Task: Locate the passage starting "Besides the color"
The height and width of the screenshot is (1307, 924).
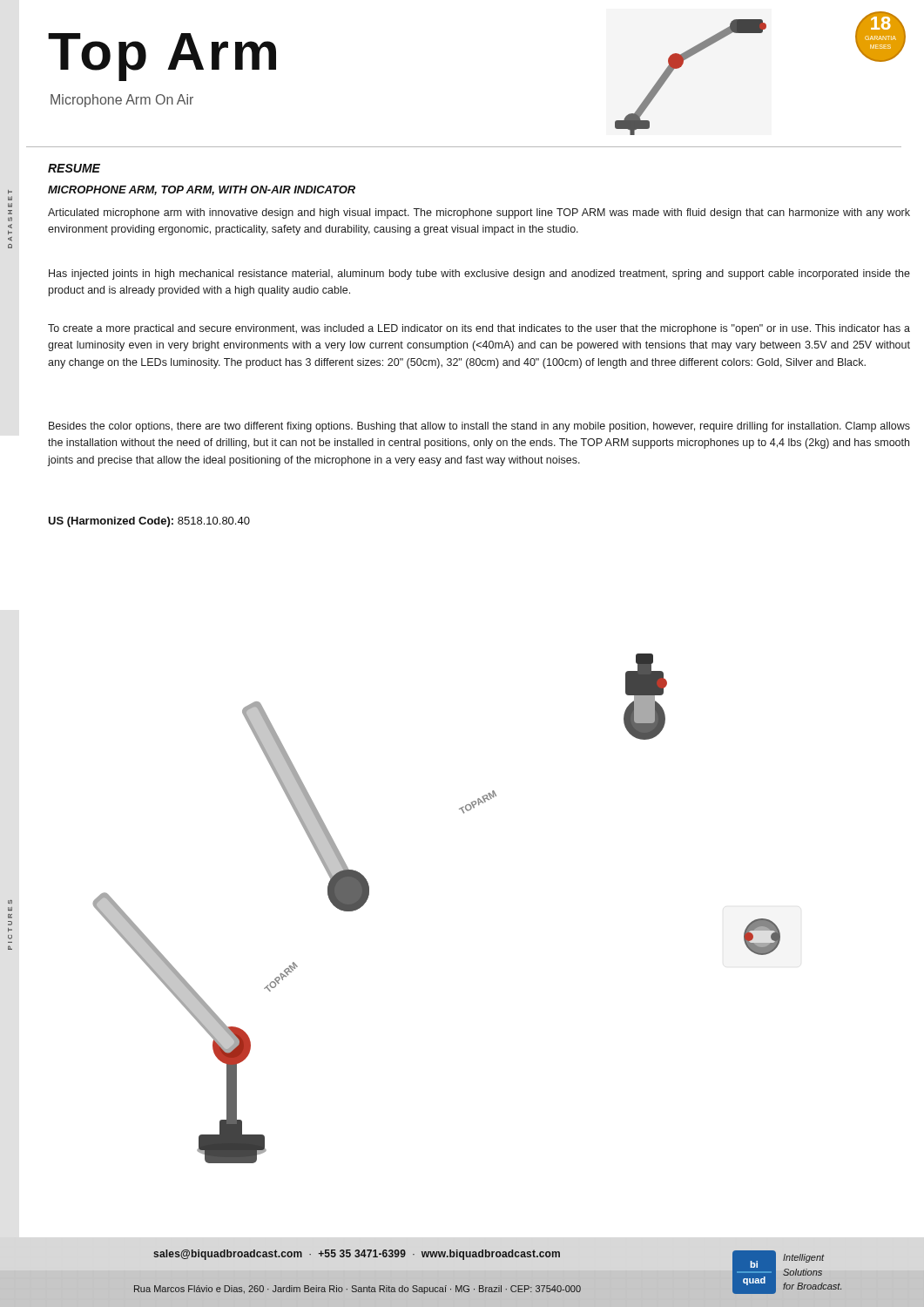Action: coord(479,443)
